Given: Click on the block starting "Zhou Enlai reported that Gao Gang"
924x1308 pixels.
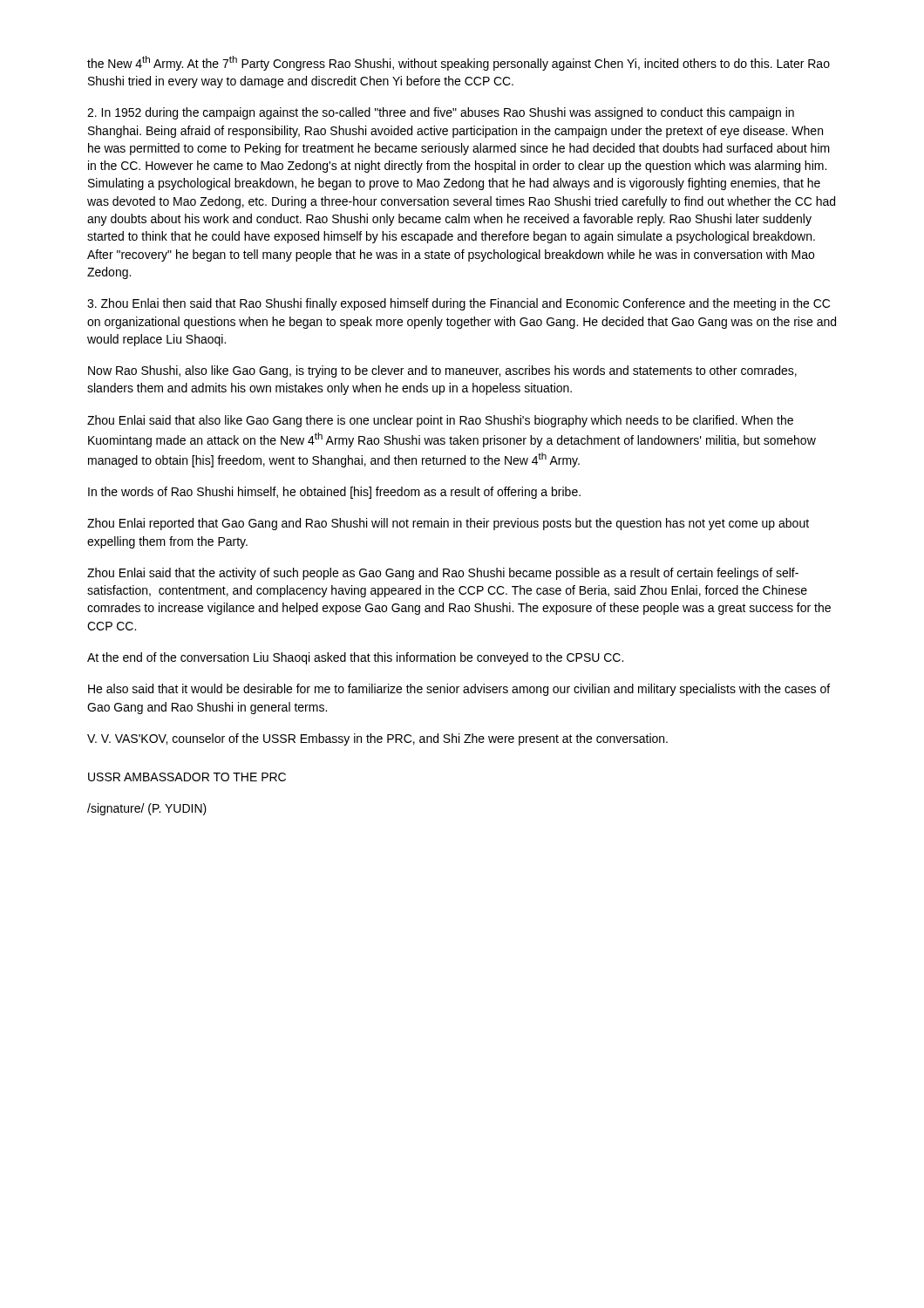Looking at the screenshot, I should pyautogui.click(x=448, y=532).
